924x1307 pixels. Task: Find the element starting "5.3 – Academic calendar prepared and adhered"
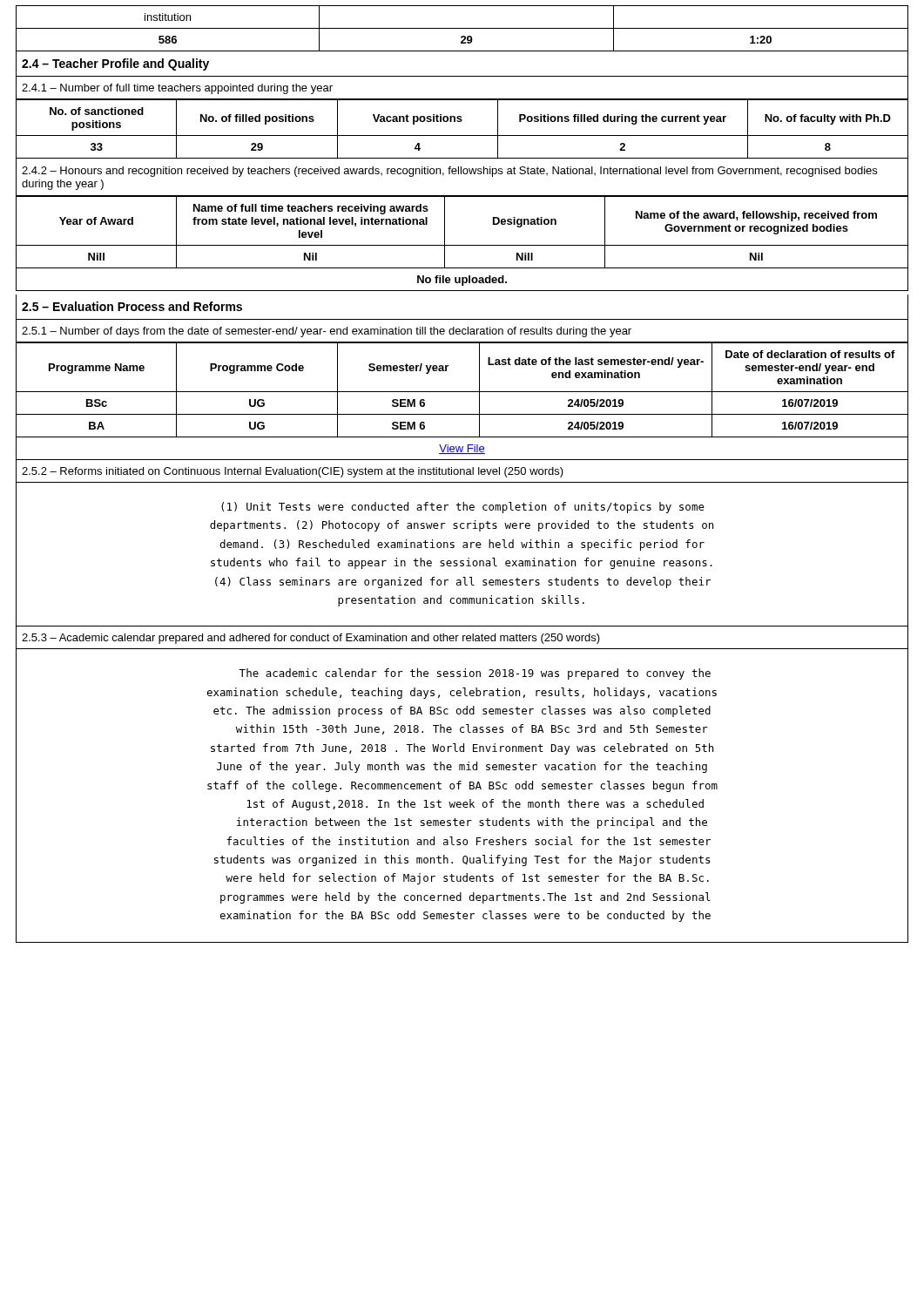[311, 638]
